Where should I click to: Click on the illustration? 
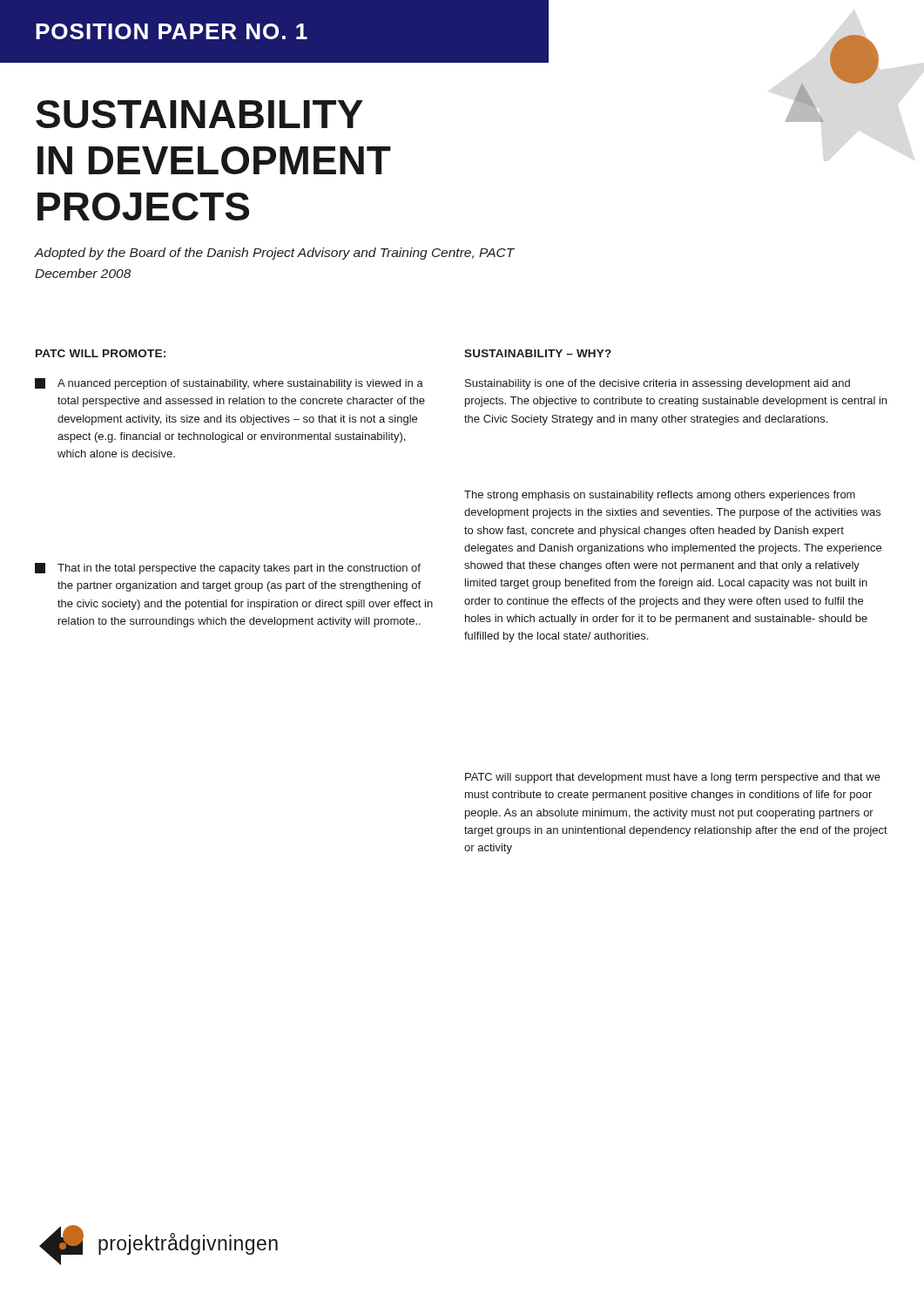pos(802,81)
